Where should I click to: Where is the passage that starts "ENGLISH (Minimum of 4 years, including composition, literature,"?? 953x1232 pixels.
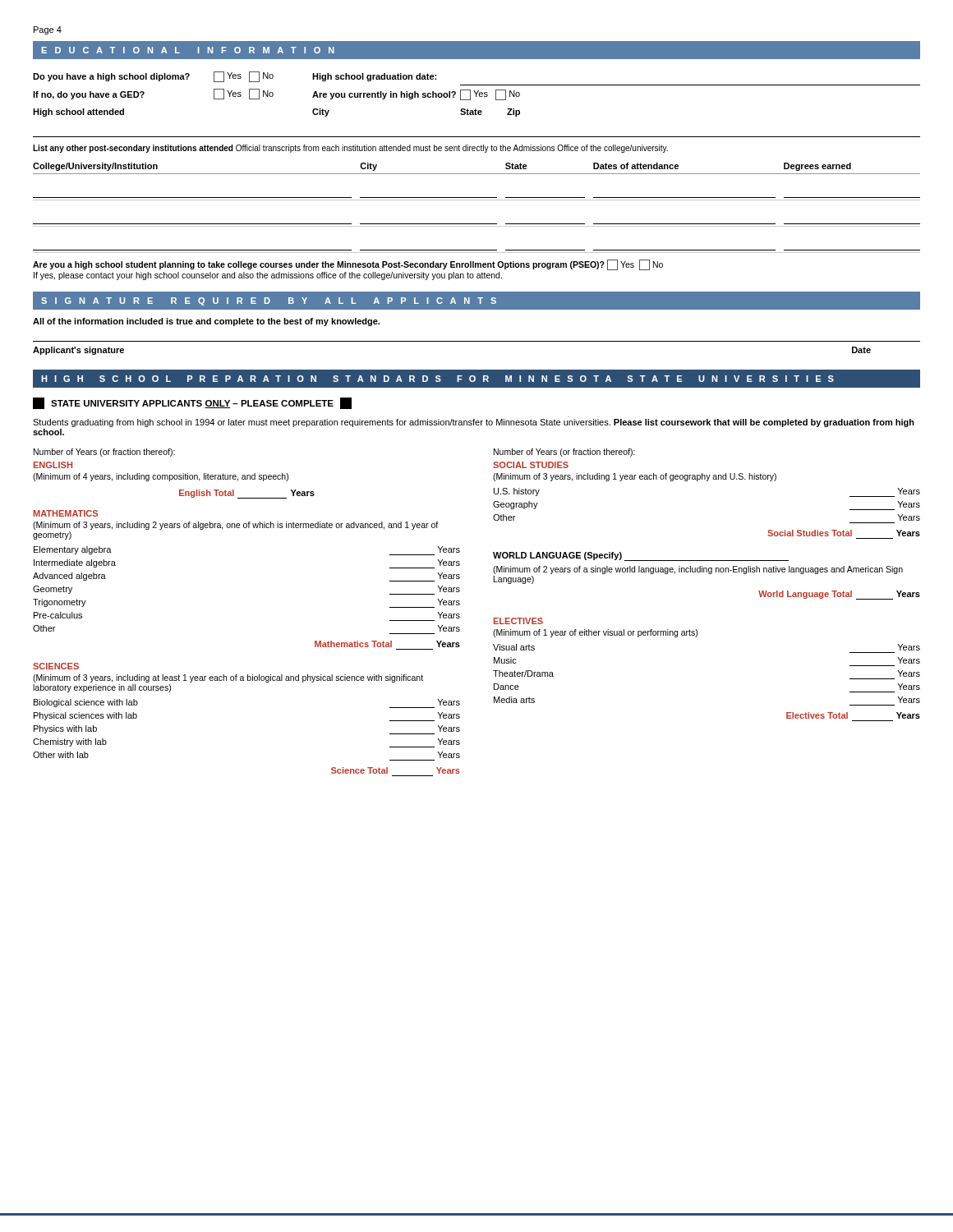(x=246, y=480)
